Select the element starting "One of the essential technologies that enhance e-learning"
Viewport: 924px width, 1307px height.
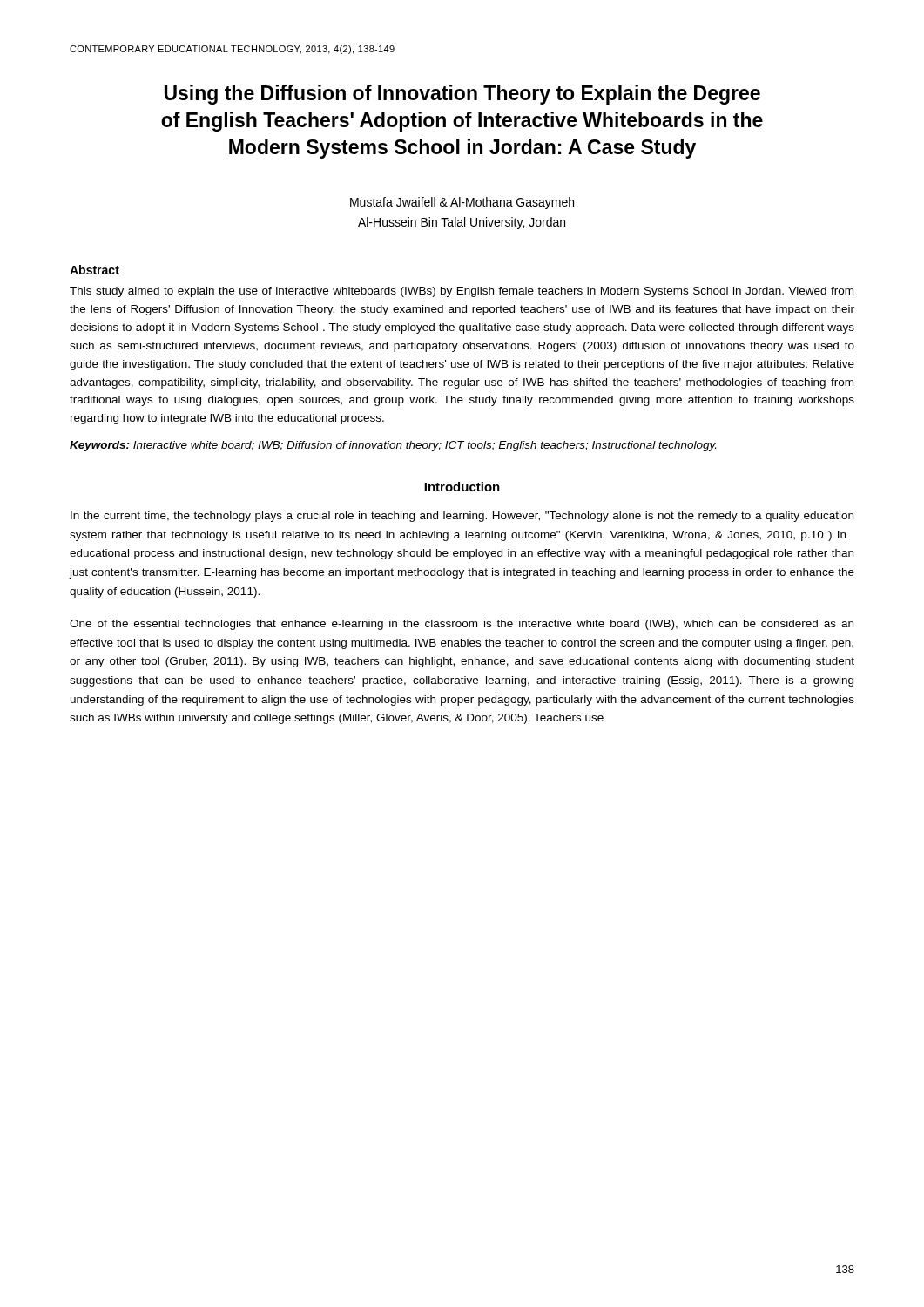pos(462,671)
